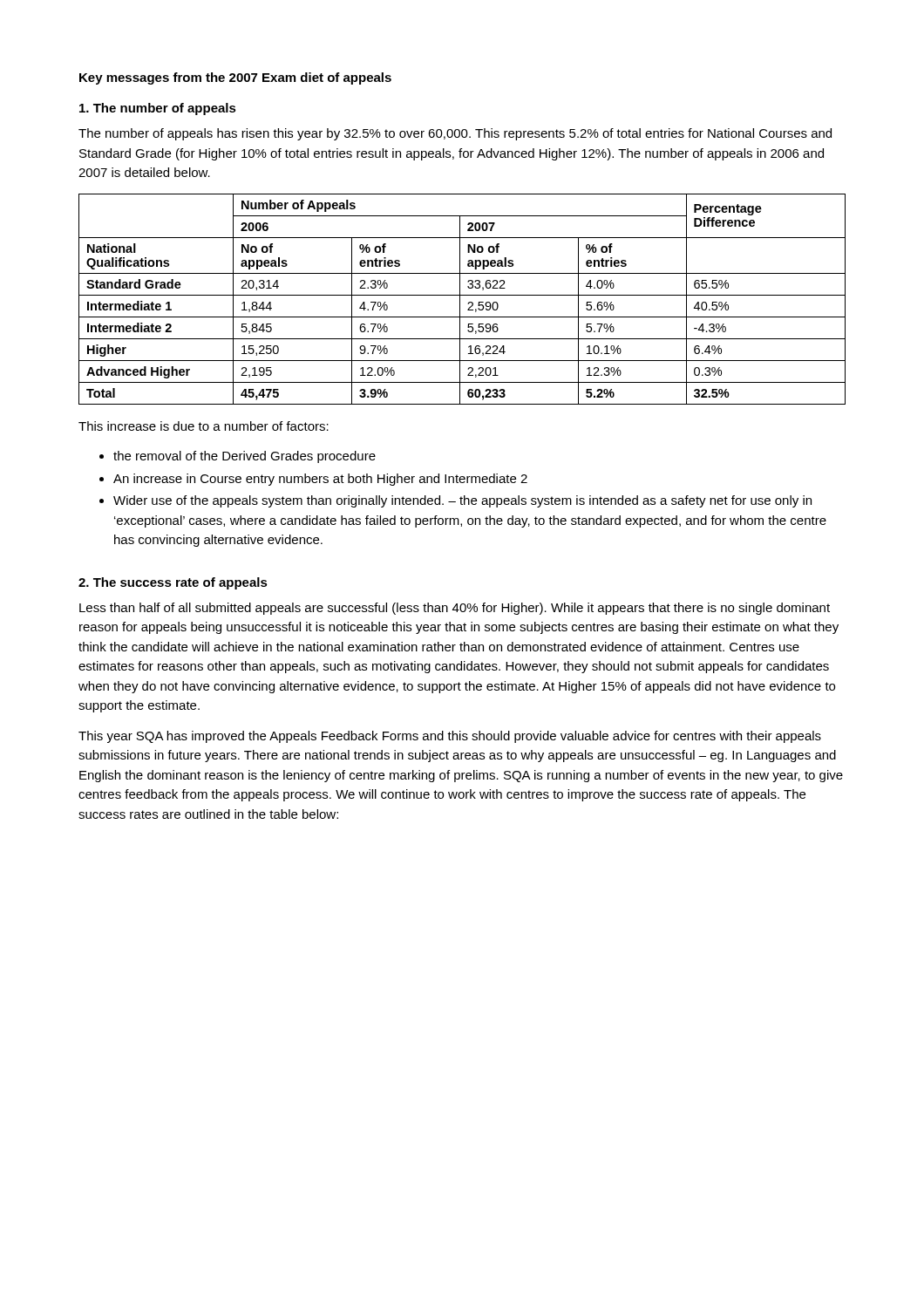
Task: Click on the text block with the text "Less than half"
Action: 459,656
